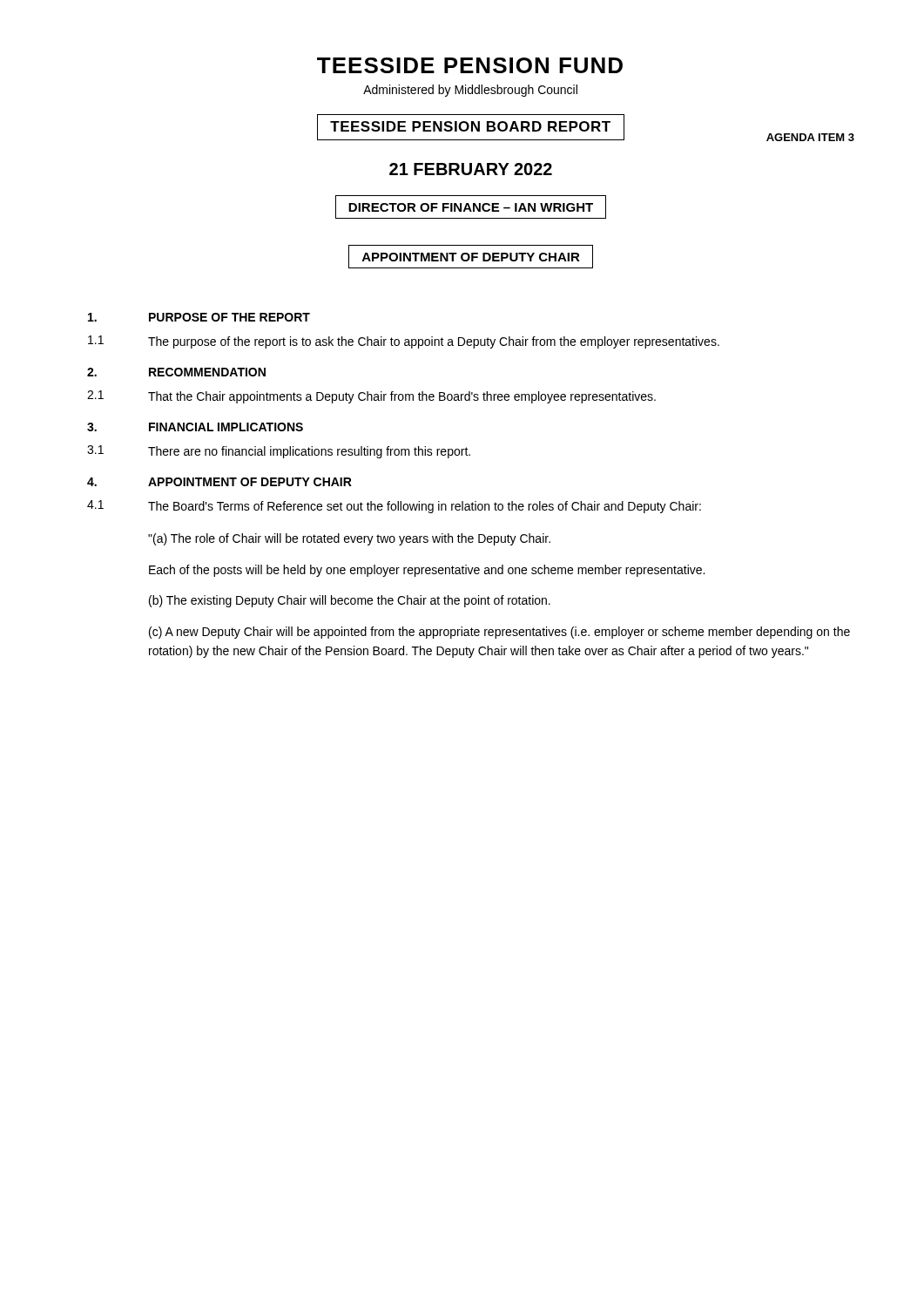Find the text with the text "Administered by Middlesbrough Council"
Viewport: 924px width, 1307px height.
tap(471, 90)
